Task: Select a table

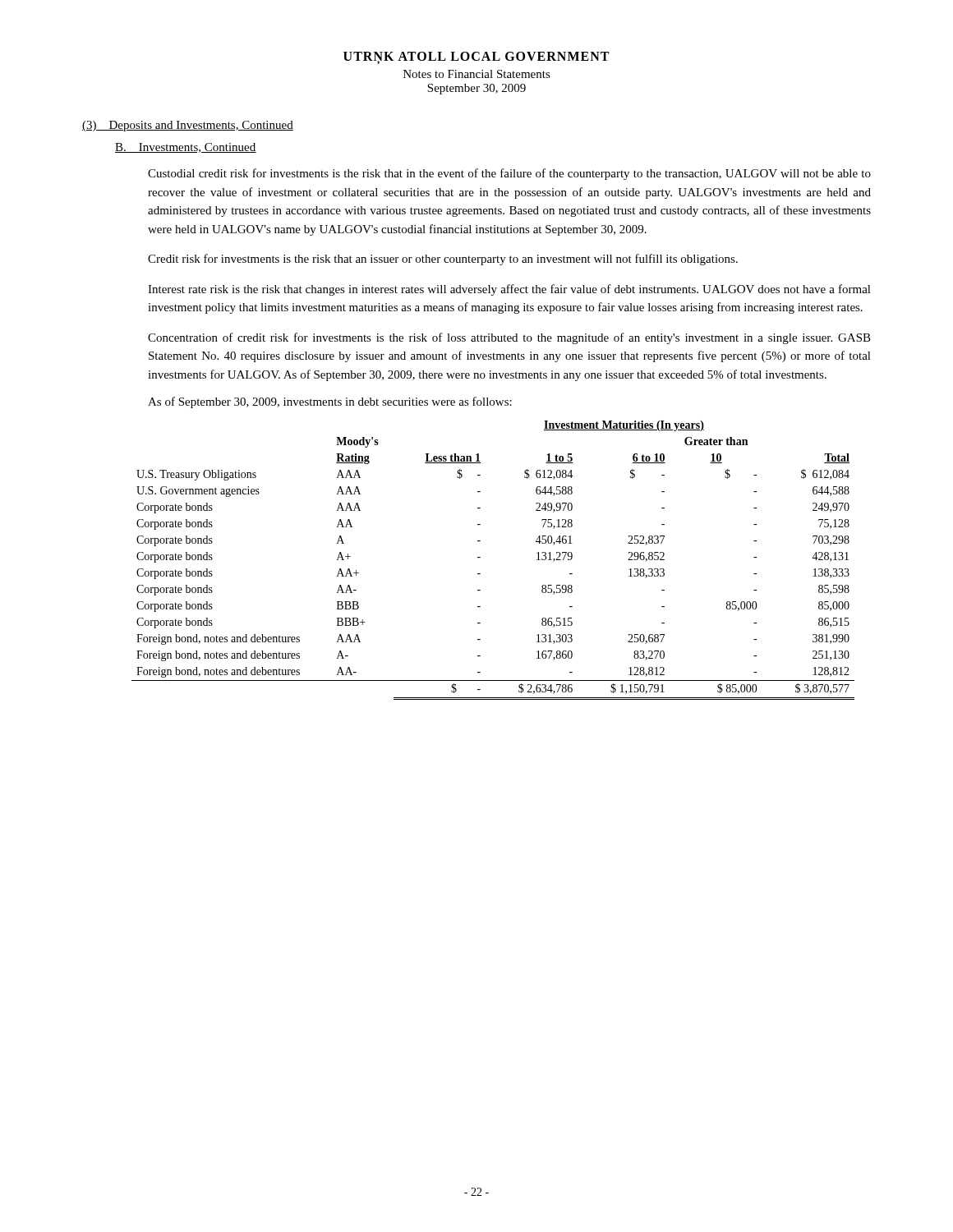Action: (493, 559)
